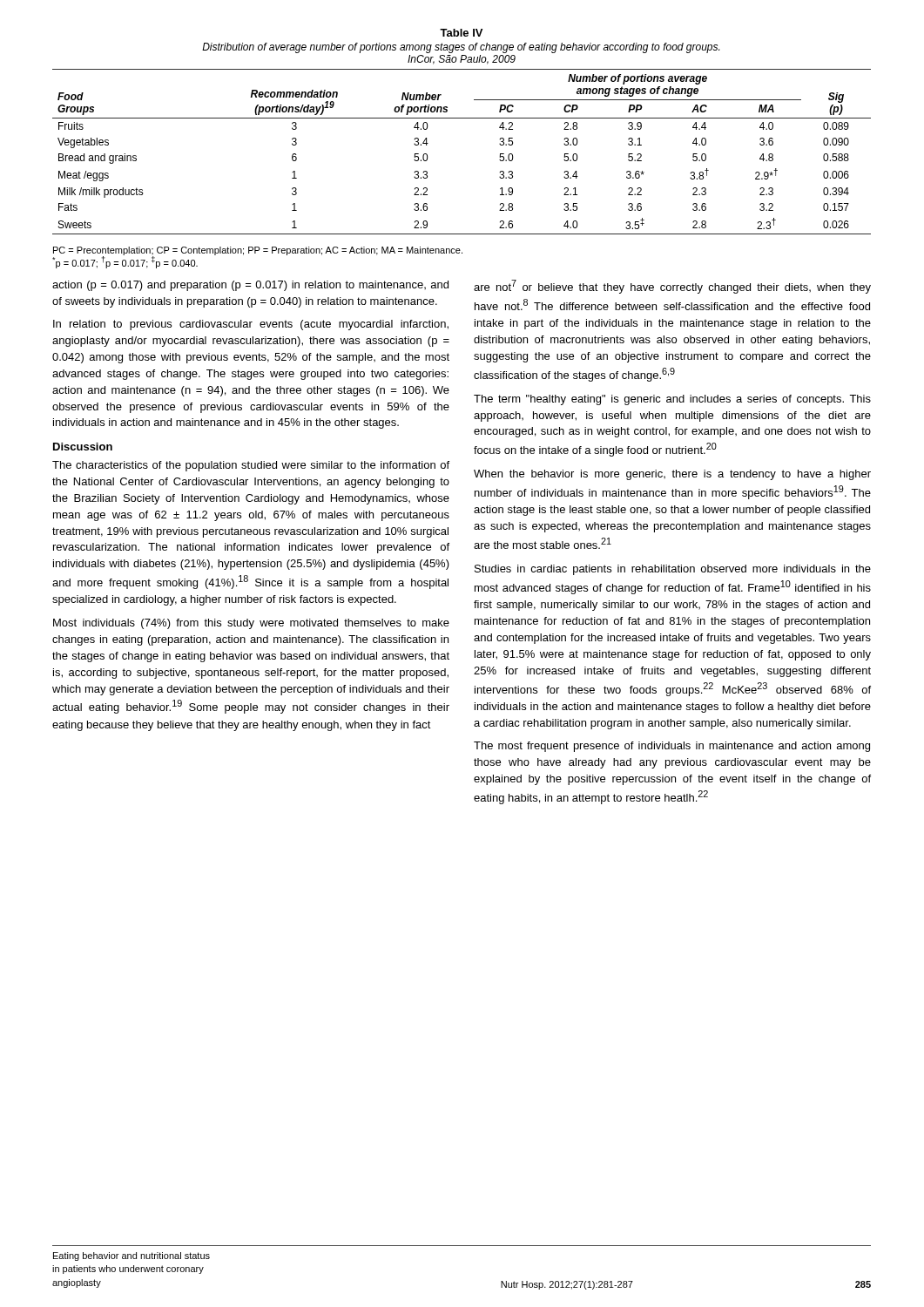
Task: Point to the block starting "Distribution of average number of"
Action: click(462, 53)
